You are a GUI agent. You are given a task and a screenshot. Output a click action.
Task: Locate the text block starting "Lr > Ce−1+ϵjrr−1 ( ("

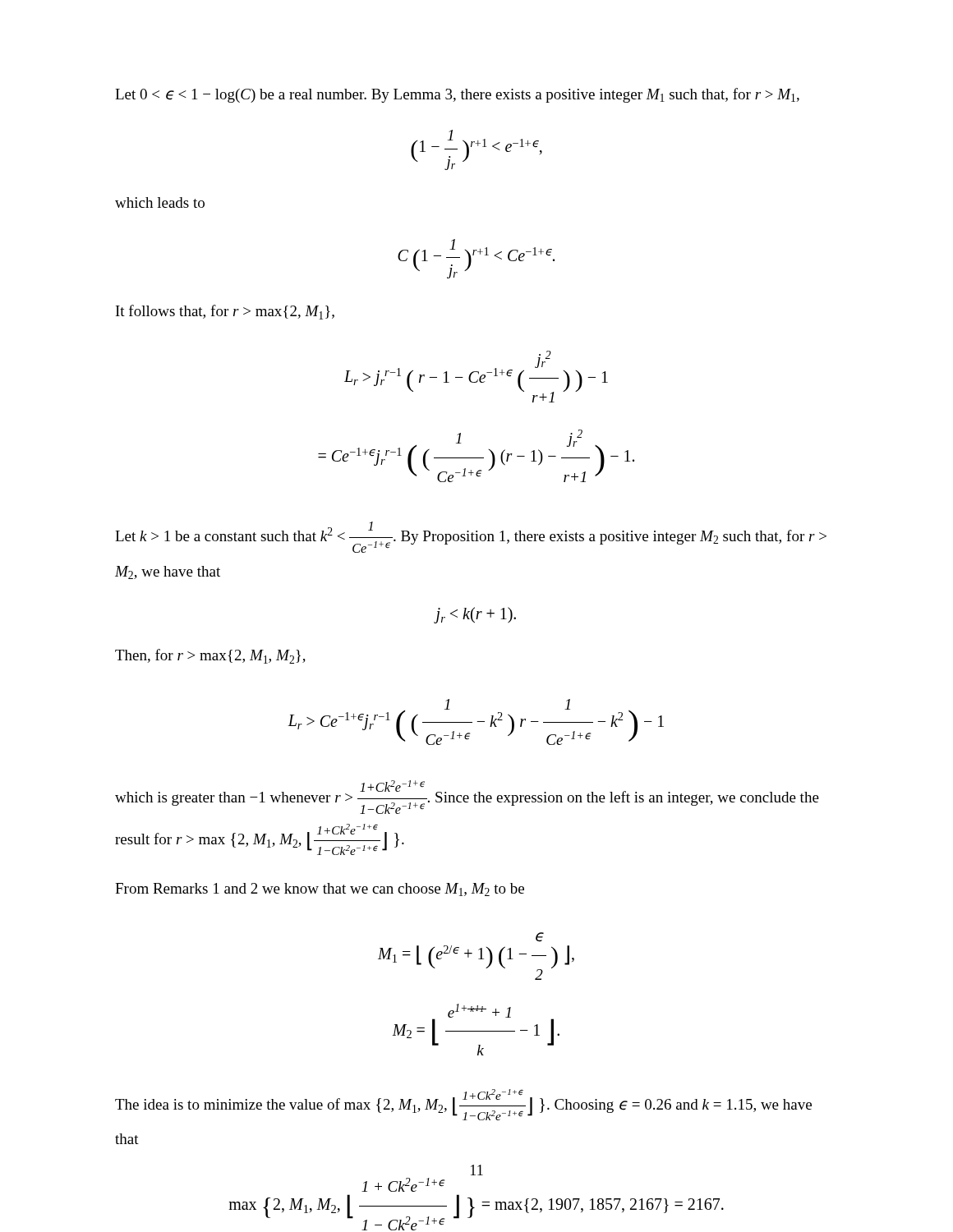click(476, 723)
